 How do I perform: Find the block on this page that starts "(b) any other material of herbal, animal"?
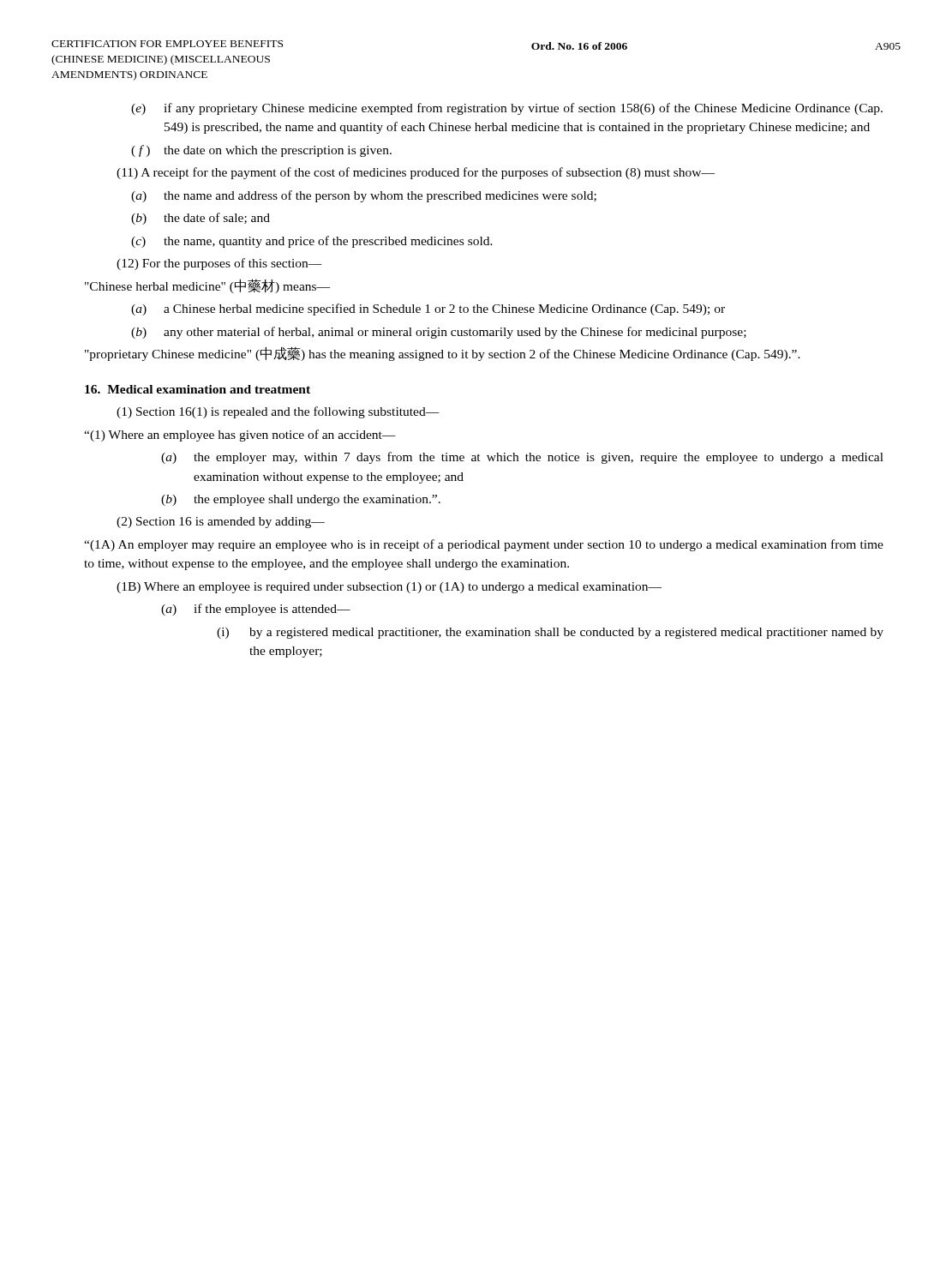pyautogui.click(x=507, y=332)
